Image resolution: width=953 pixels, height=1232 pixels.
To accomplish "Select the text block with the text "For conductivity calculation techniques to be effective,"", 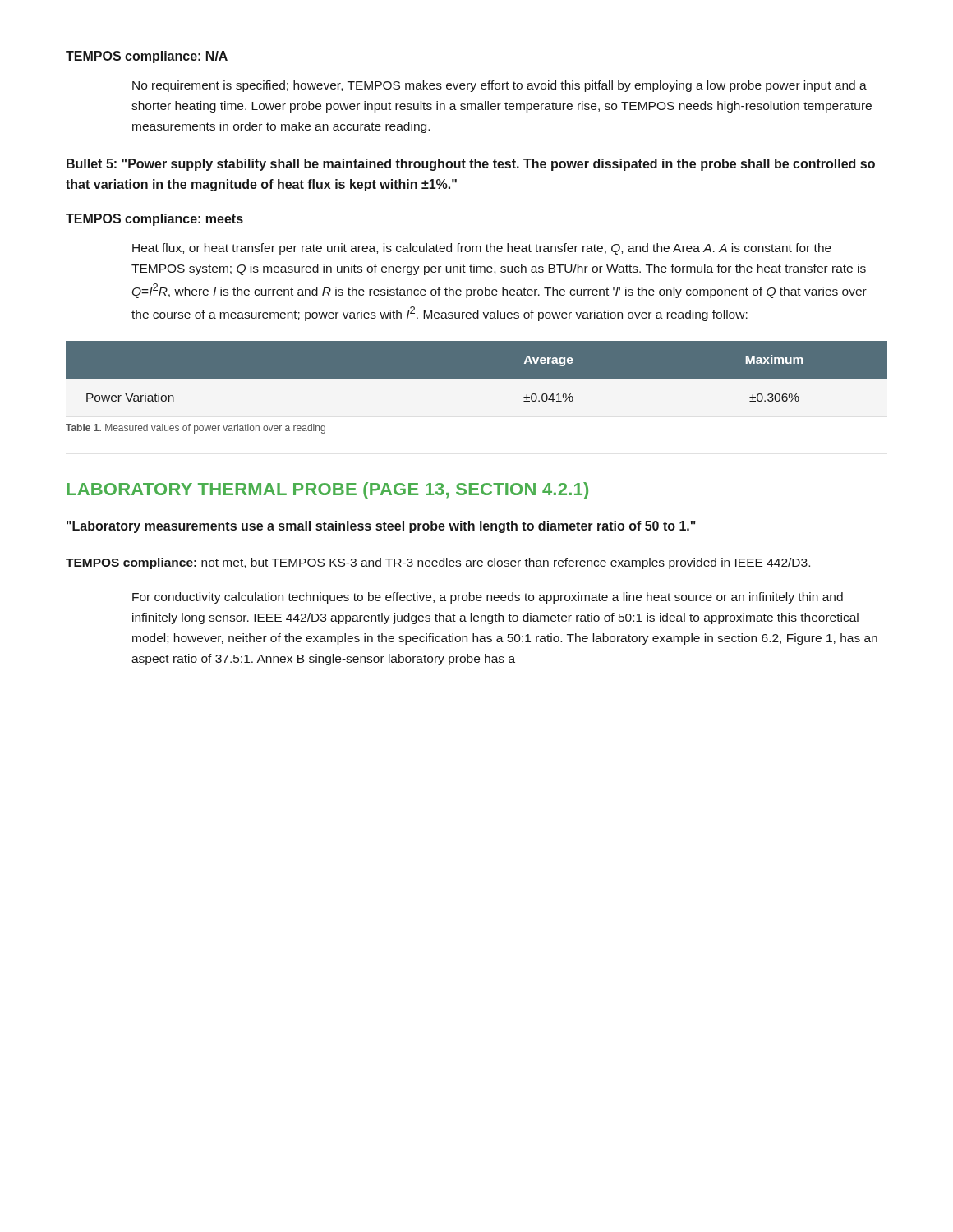I will coord(505,628).
